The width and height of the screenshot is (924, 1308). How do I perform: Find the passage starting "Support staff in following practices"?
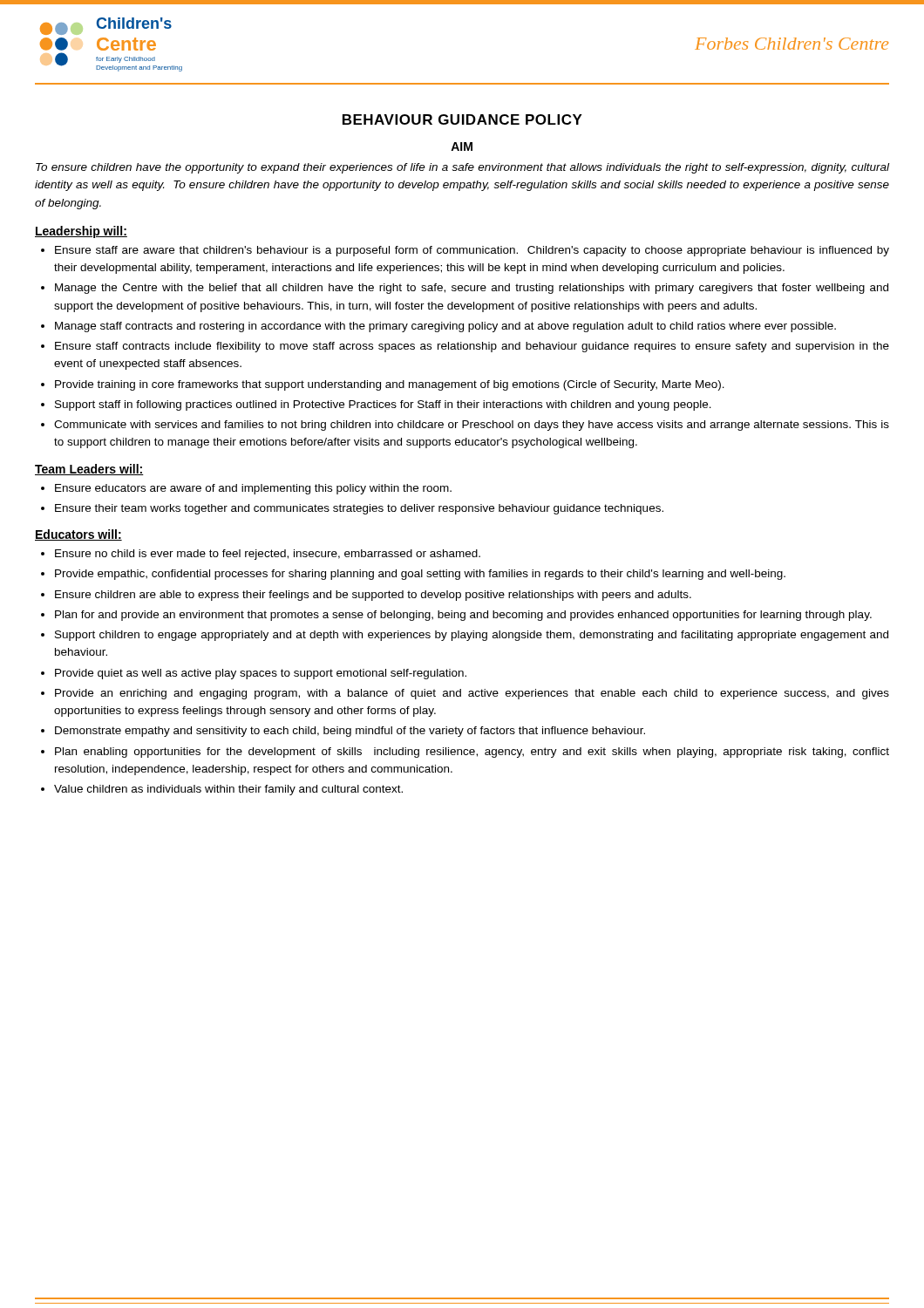click(x=383, y=404)
